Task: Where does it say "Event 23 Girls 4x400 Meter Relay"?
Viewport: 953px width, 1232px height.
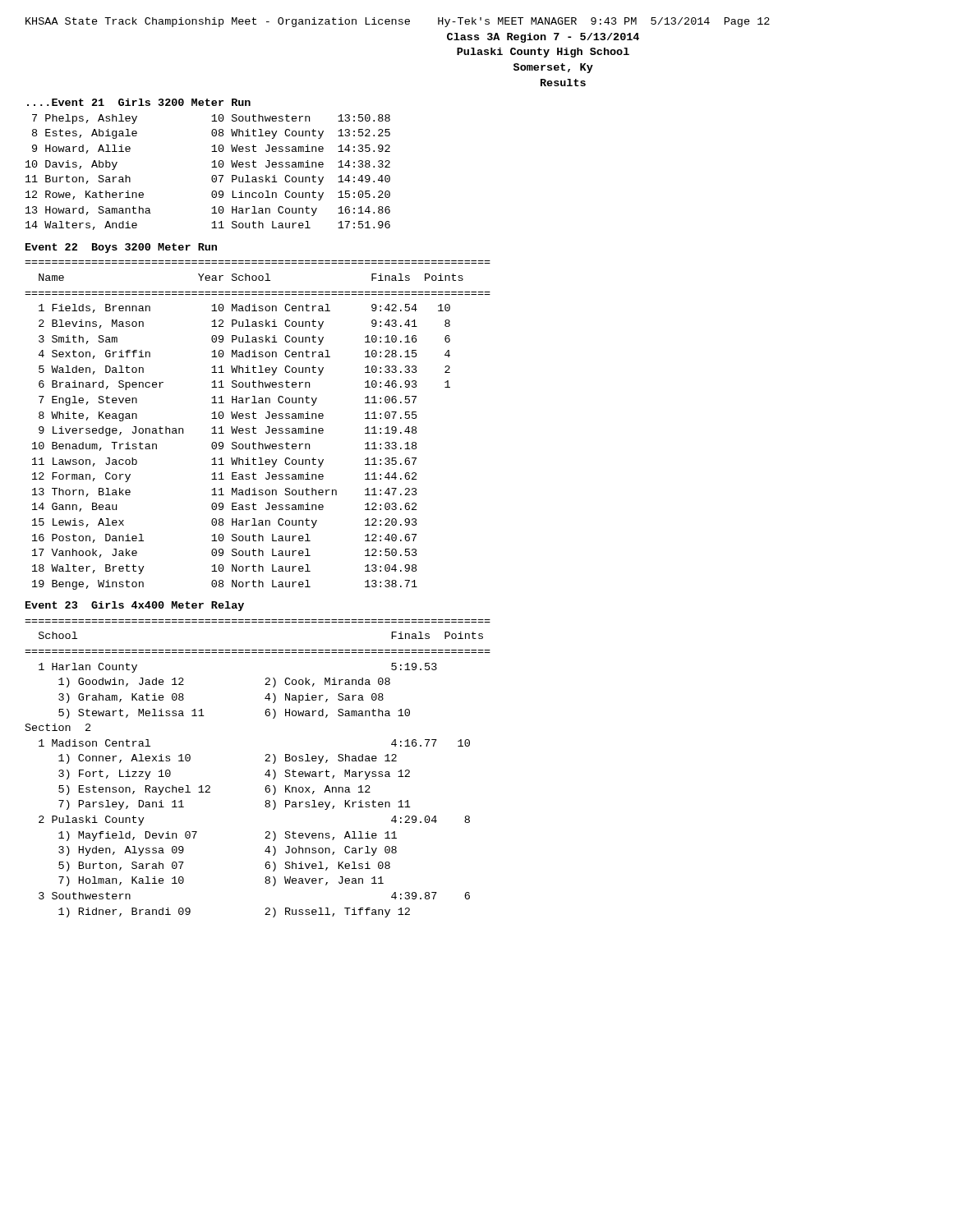Action: [135, 606]
